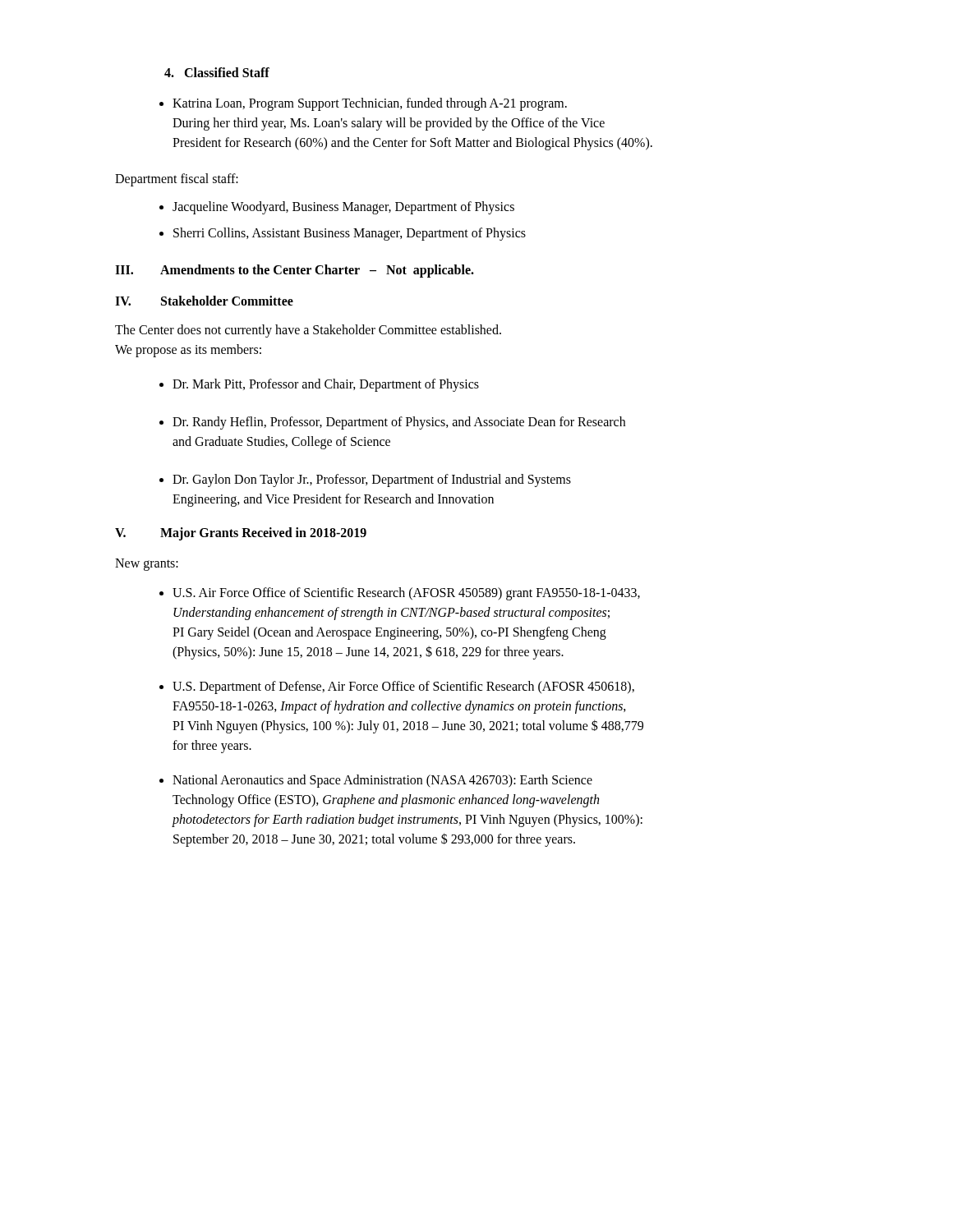Find the list item containing "Dr. Randy Heflin, Professor, Department of Physics, and"
This screenshot has width=953, height=1232.
pyautogui.click(x=399, y=432)
